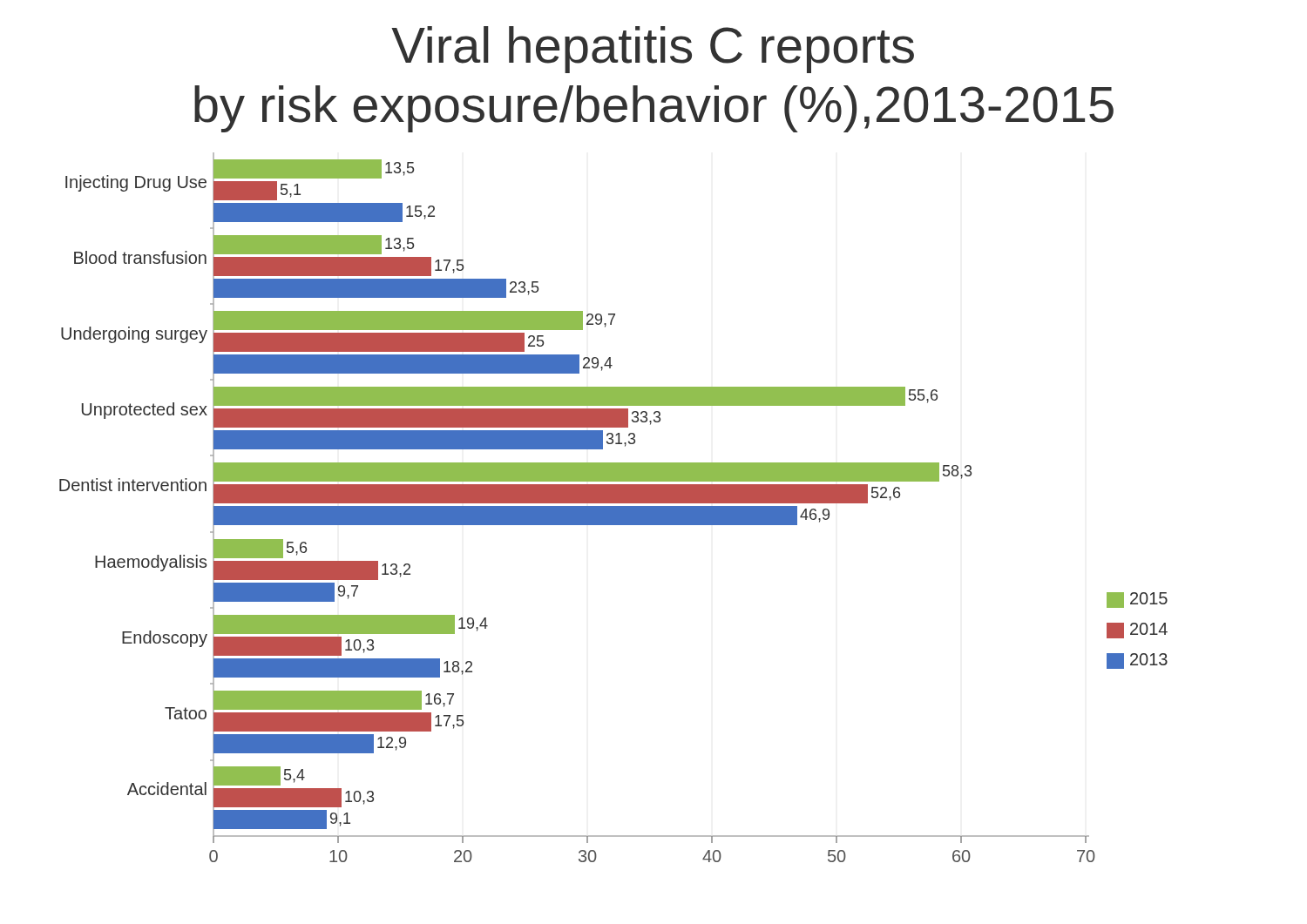Image resolution: width=1307 pixels, height=924 pixels.
Task: Click a grouped bar chart
Action: tap(654, 518)
